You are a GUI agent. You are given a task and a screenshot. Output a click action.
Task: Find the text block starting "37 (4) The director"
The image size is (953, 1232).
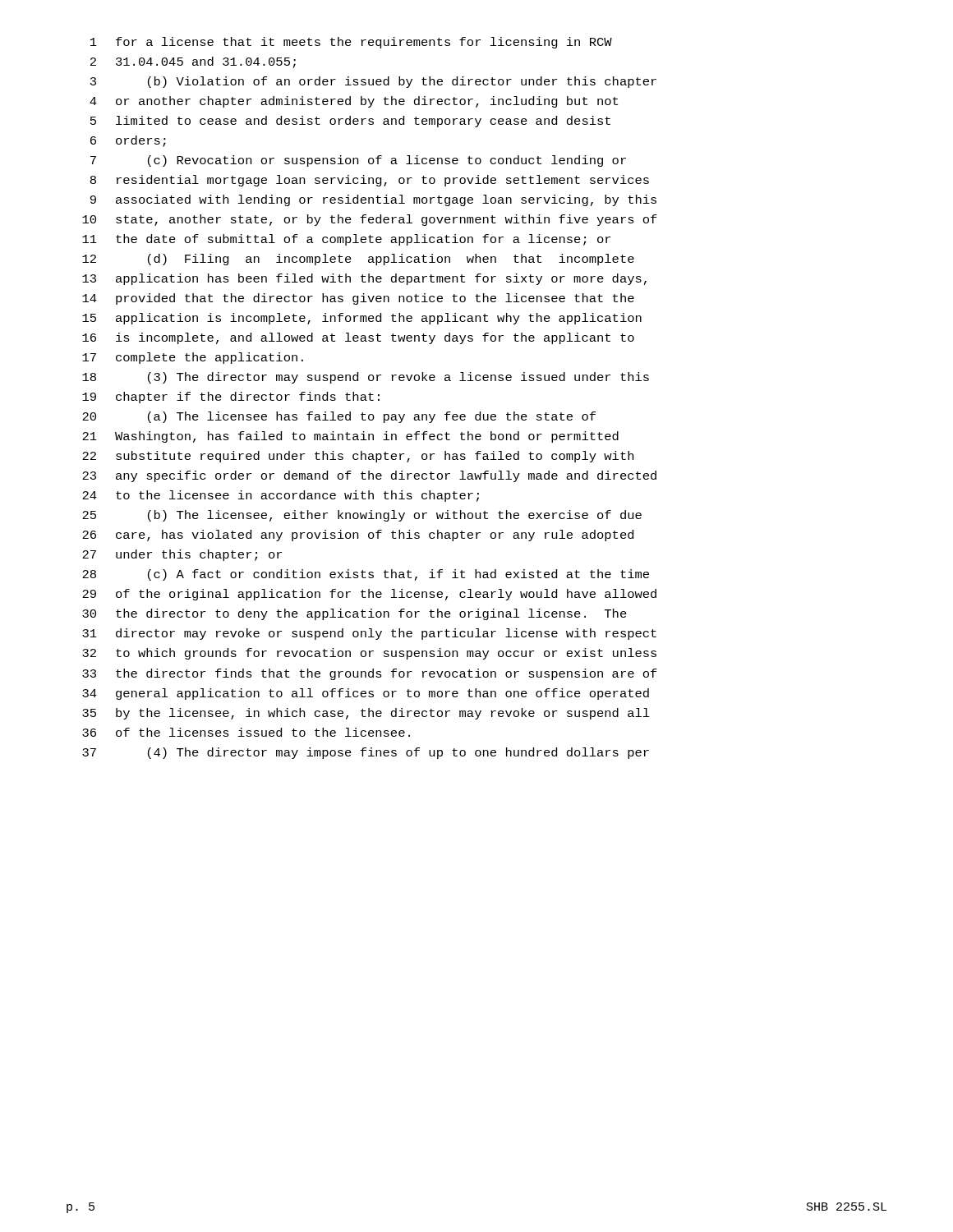click(476, 753)
